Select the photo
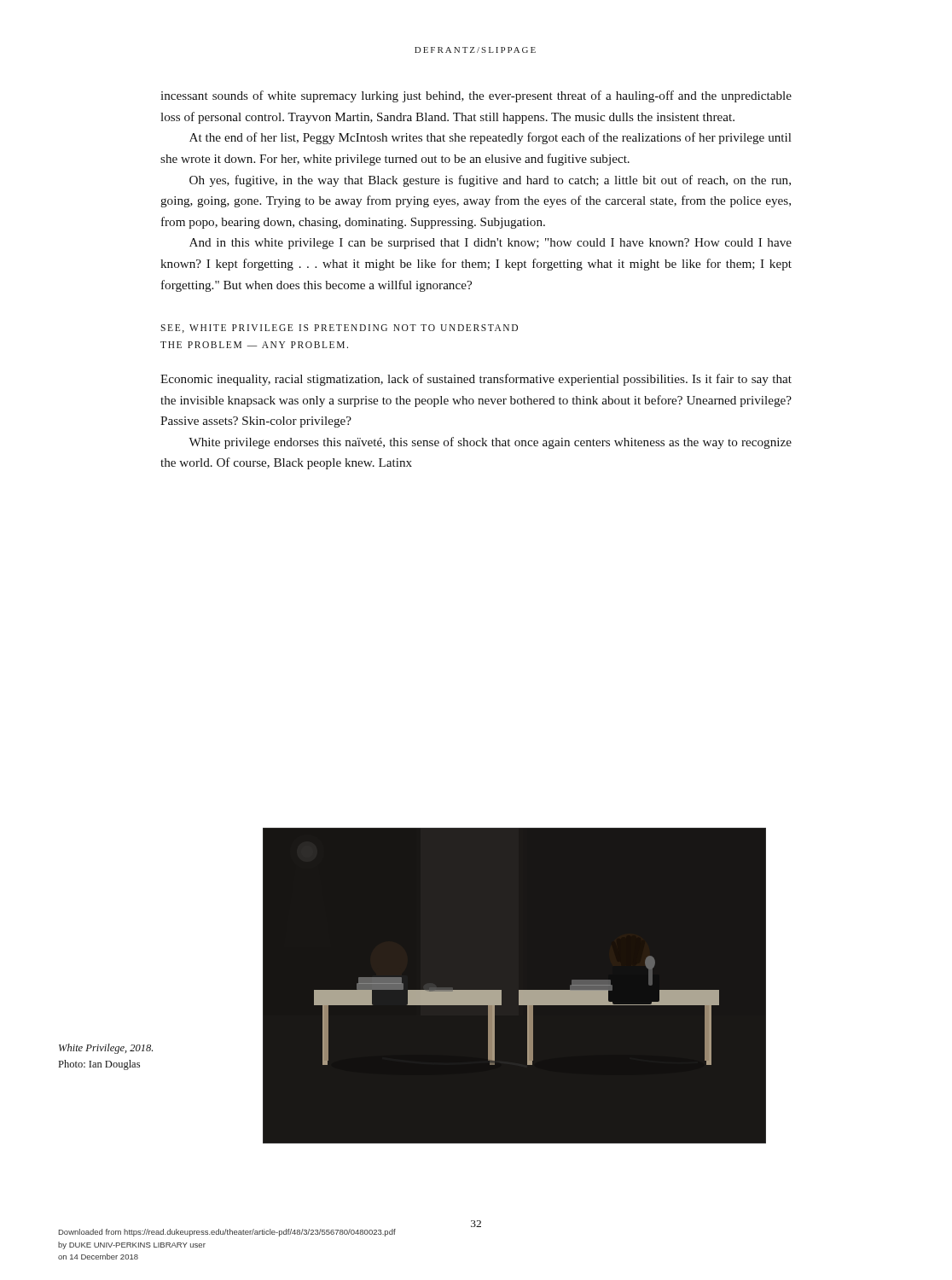Image resolution: width=952 pixels, height=1280 pixels. [x=514, y=986]
